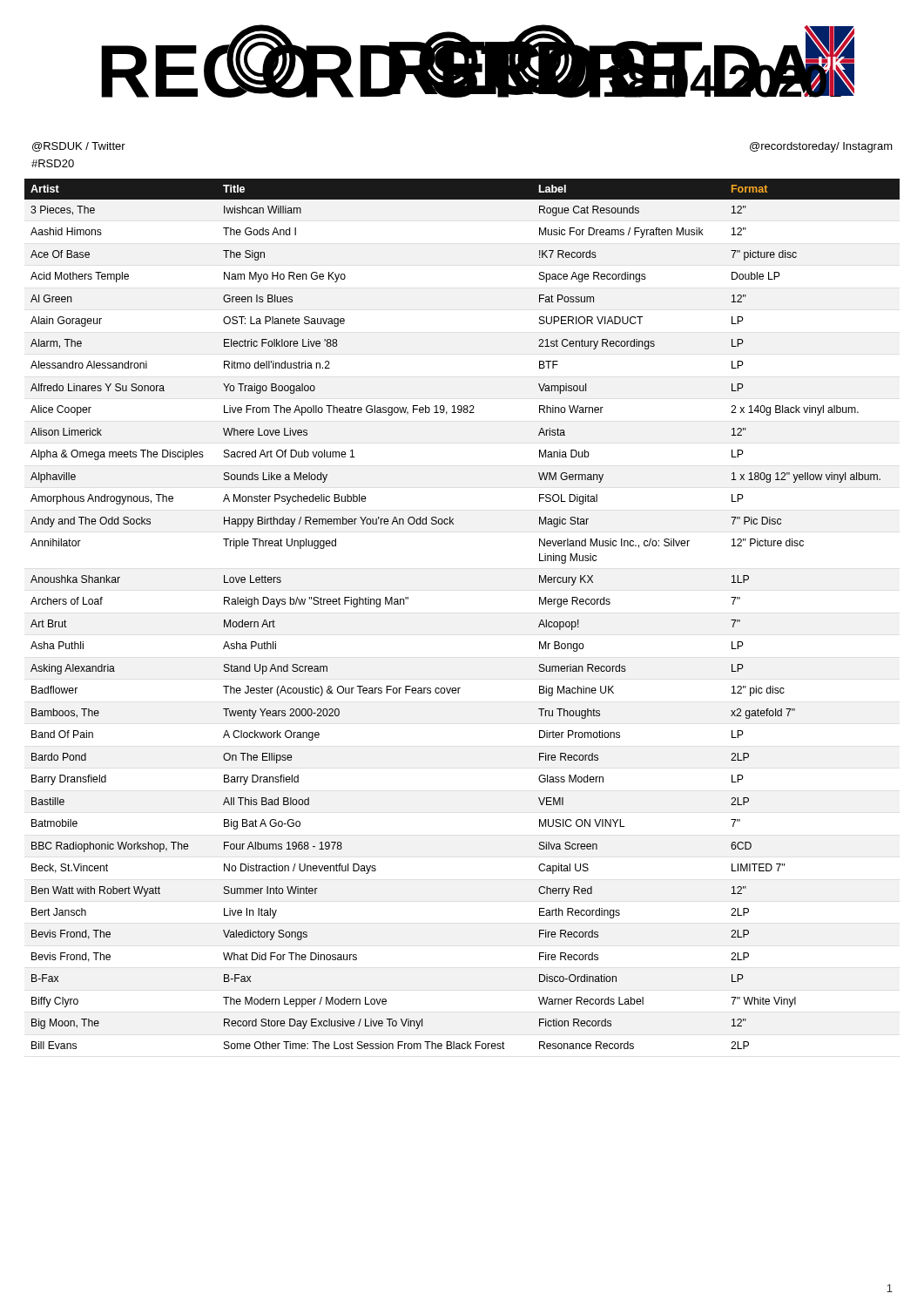The height and width of the screenshot is (1307, 924).
Task: Locate the text that reads "@recordstoreday/ Instagram"
Action: 821,146
